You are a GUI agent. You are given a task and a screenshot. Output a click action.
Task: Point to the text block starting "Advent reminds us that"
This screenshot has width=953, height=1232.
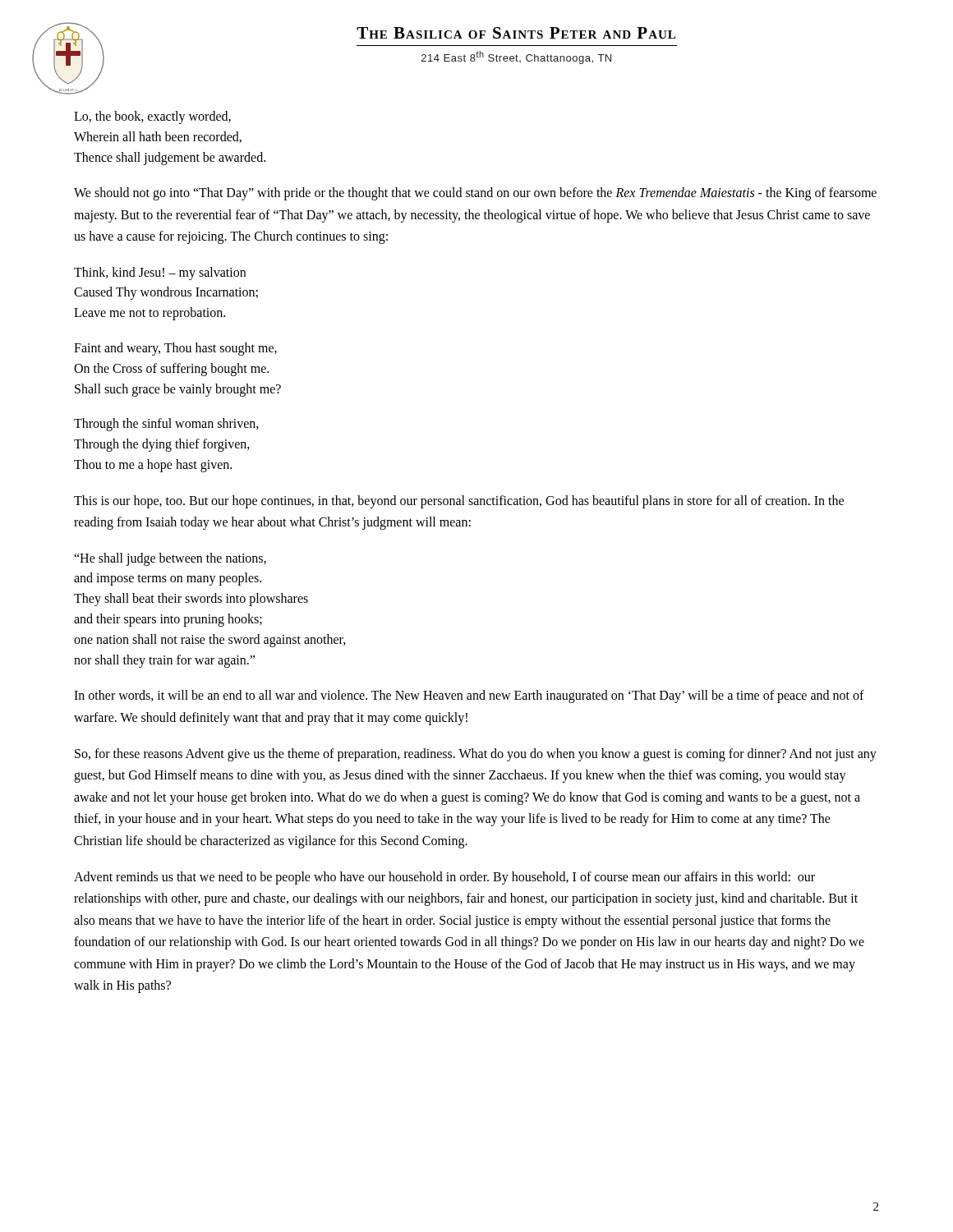pyautogui.click(x=469, y=931)
